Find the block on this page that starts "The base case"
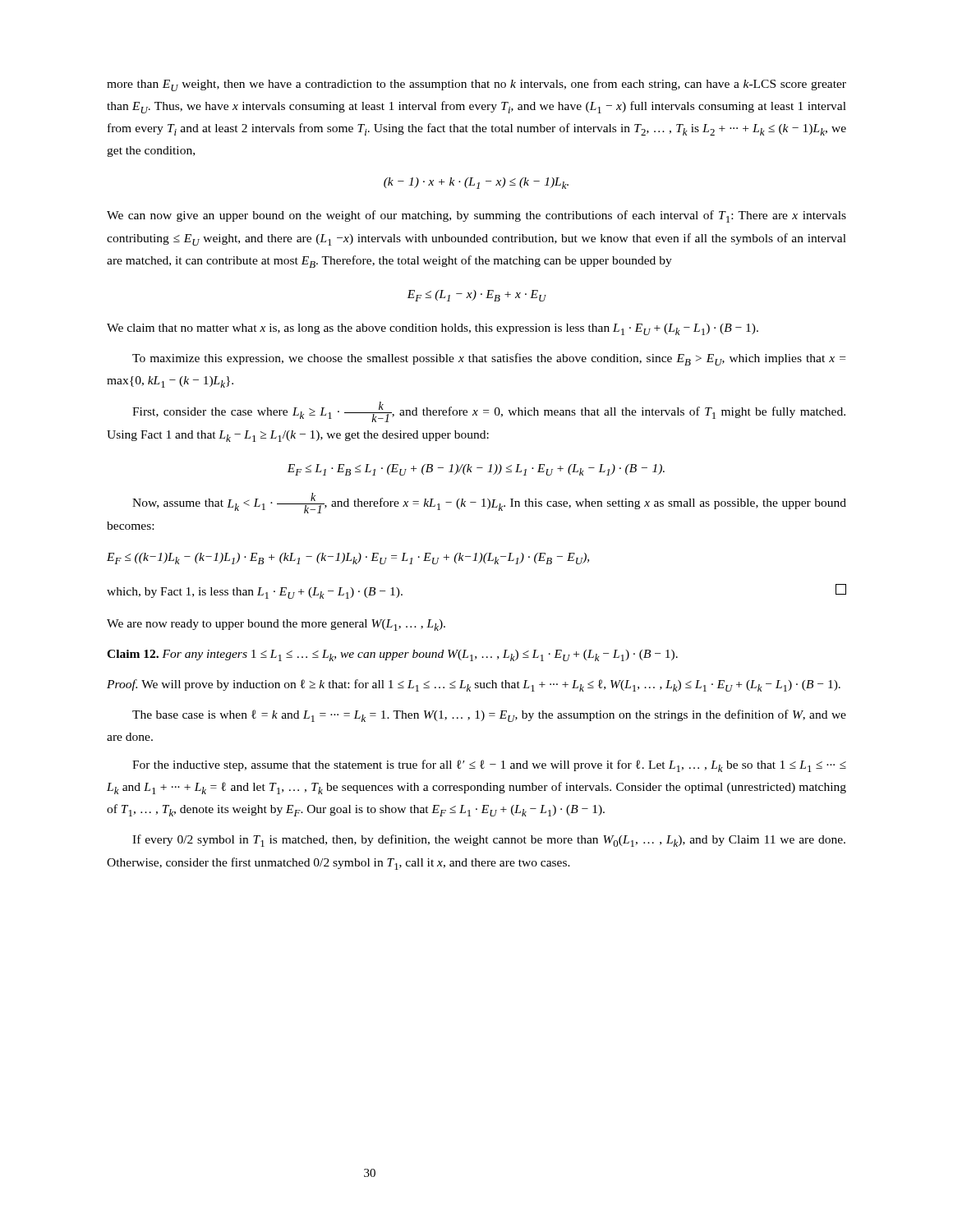 (476, 726)
